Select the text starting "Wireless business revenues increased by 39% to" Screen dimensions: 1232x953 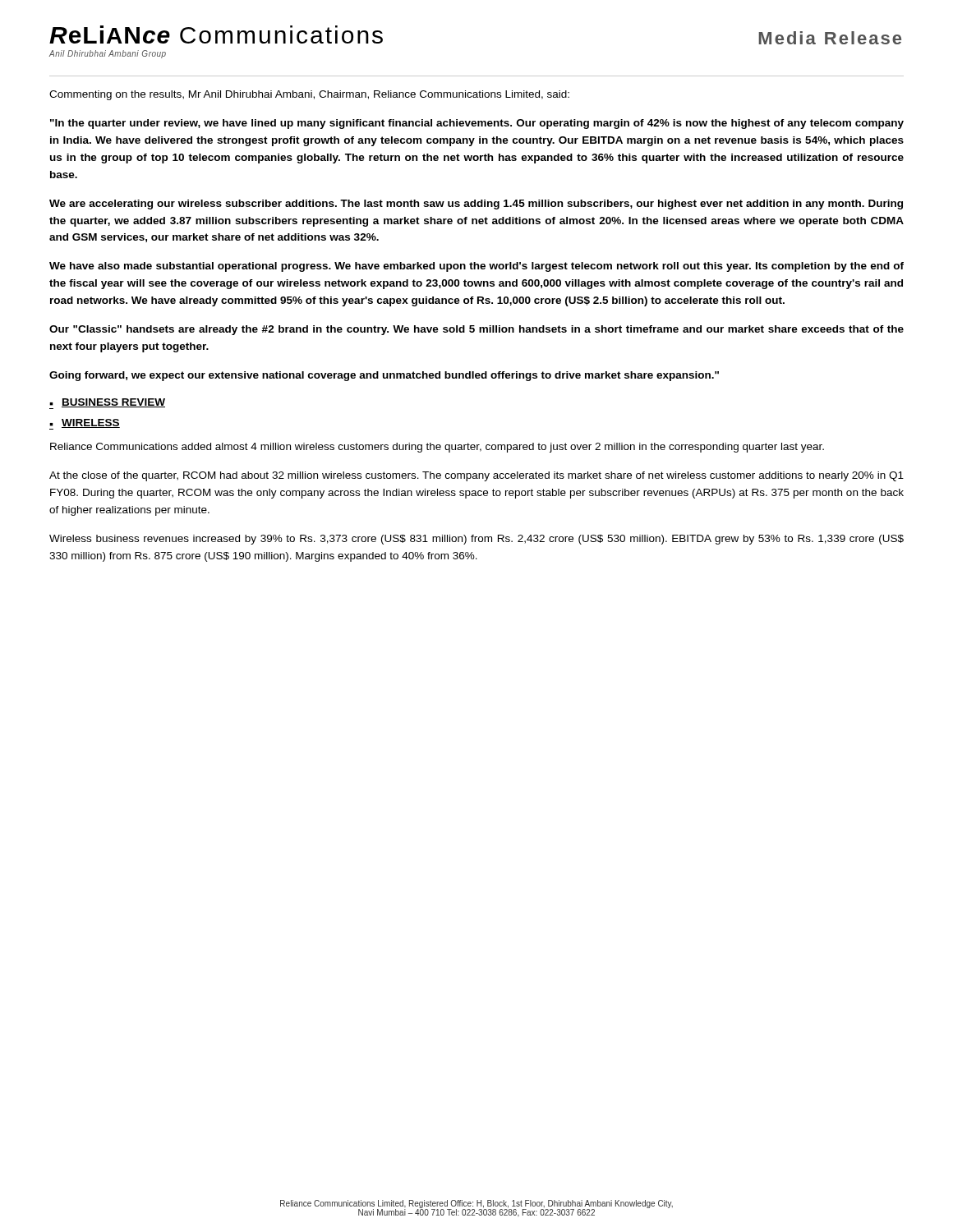coord(476,547)
